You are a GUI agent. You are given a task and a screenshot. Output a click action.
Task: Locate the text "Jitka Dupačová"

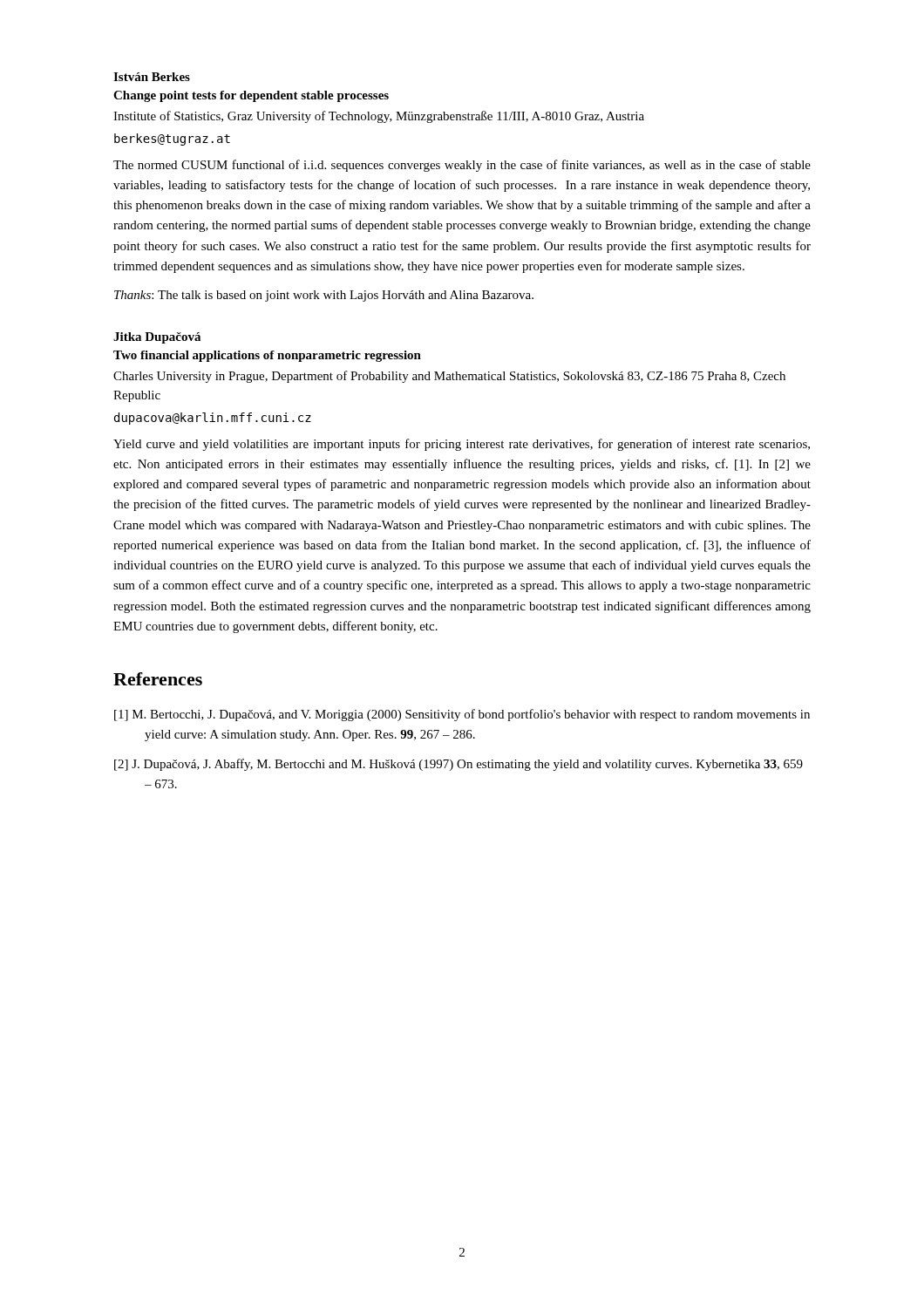pos(157,336)
